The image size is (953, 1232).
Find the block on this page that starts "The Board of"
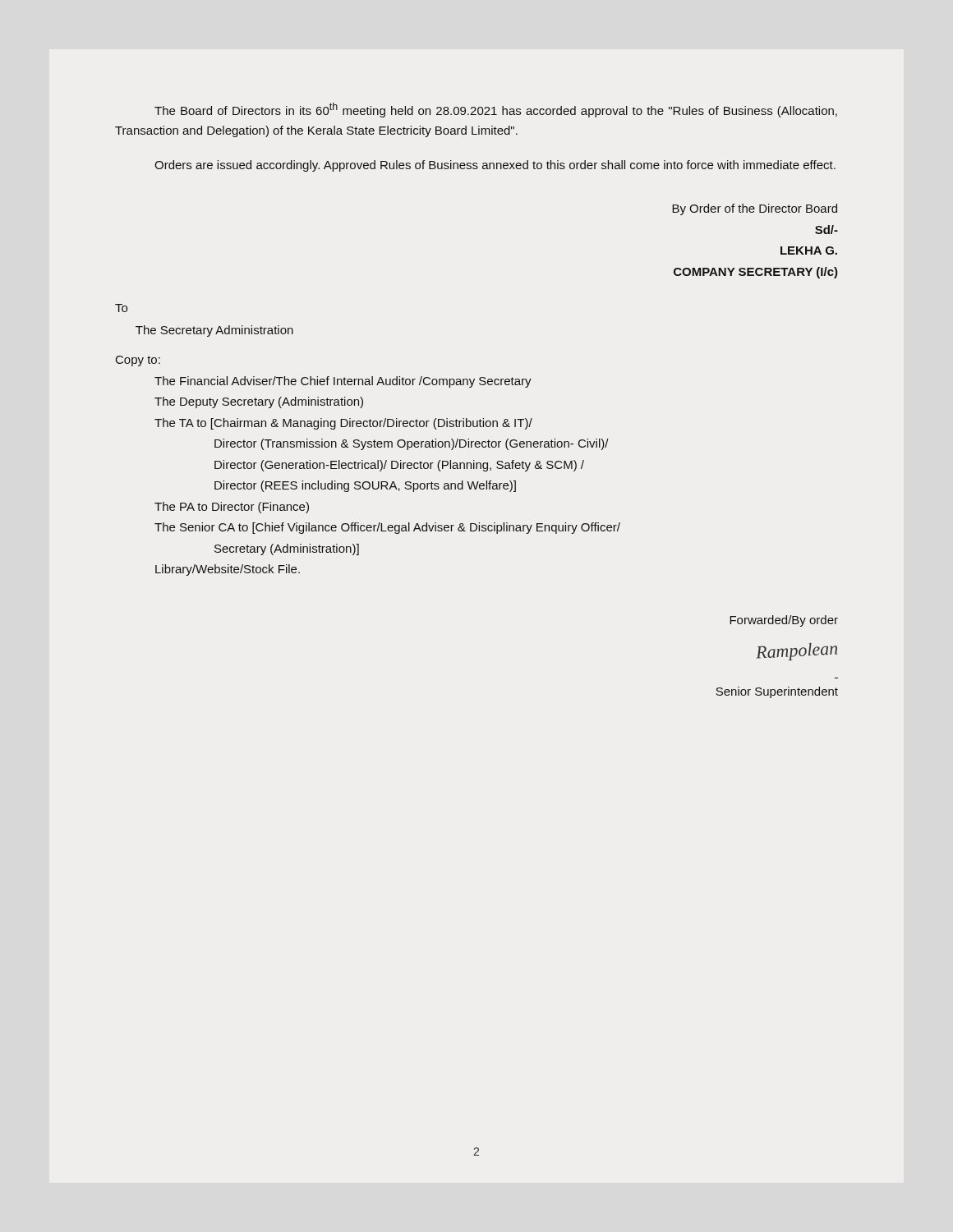click(476, 119)
